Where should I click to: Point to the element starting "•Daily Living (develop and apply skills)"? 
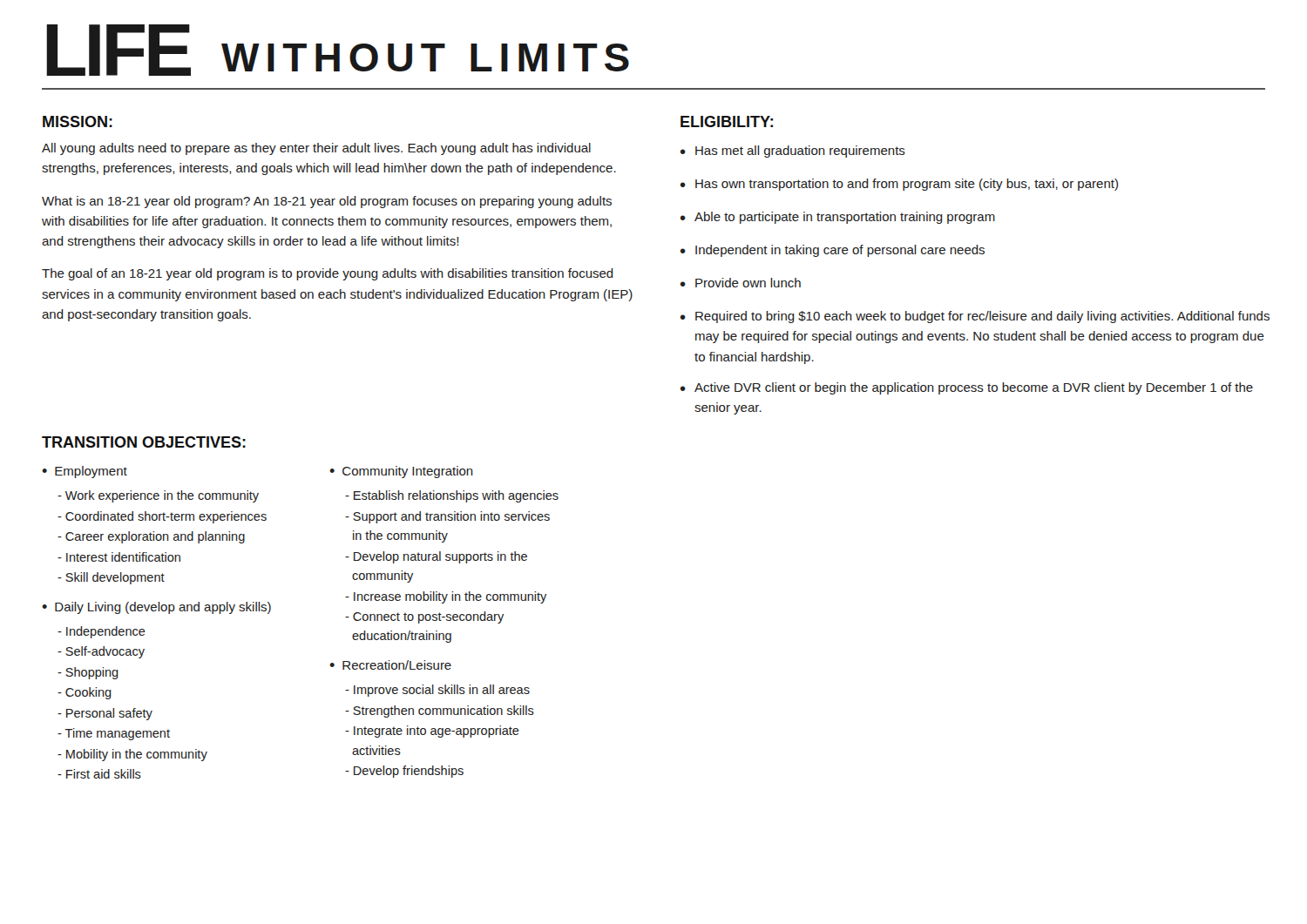[156, 608]
